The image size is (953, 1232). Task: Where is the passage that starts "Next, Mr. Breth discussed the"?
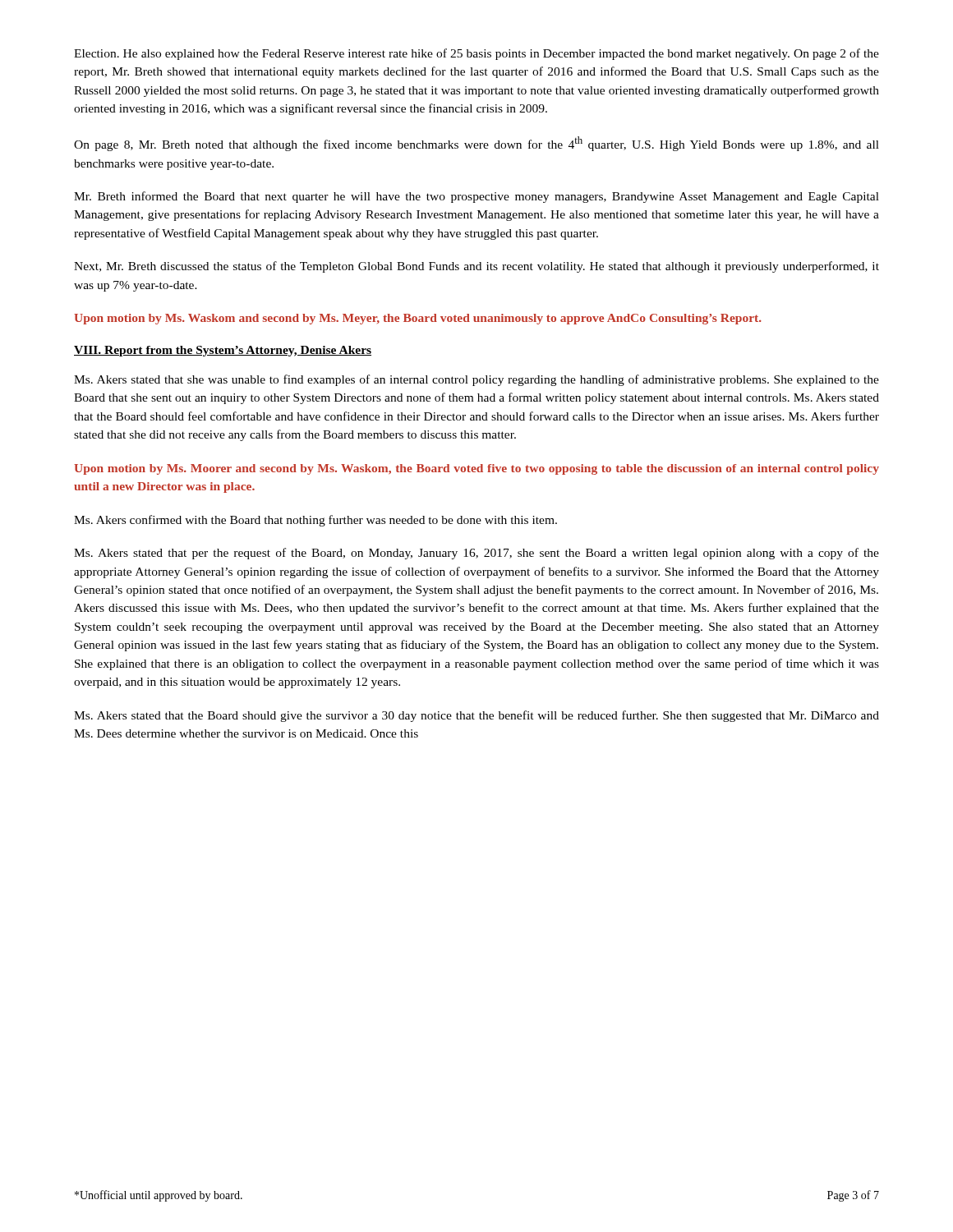pyautogui.click(x=476, y=275)
